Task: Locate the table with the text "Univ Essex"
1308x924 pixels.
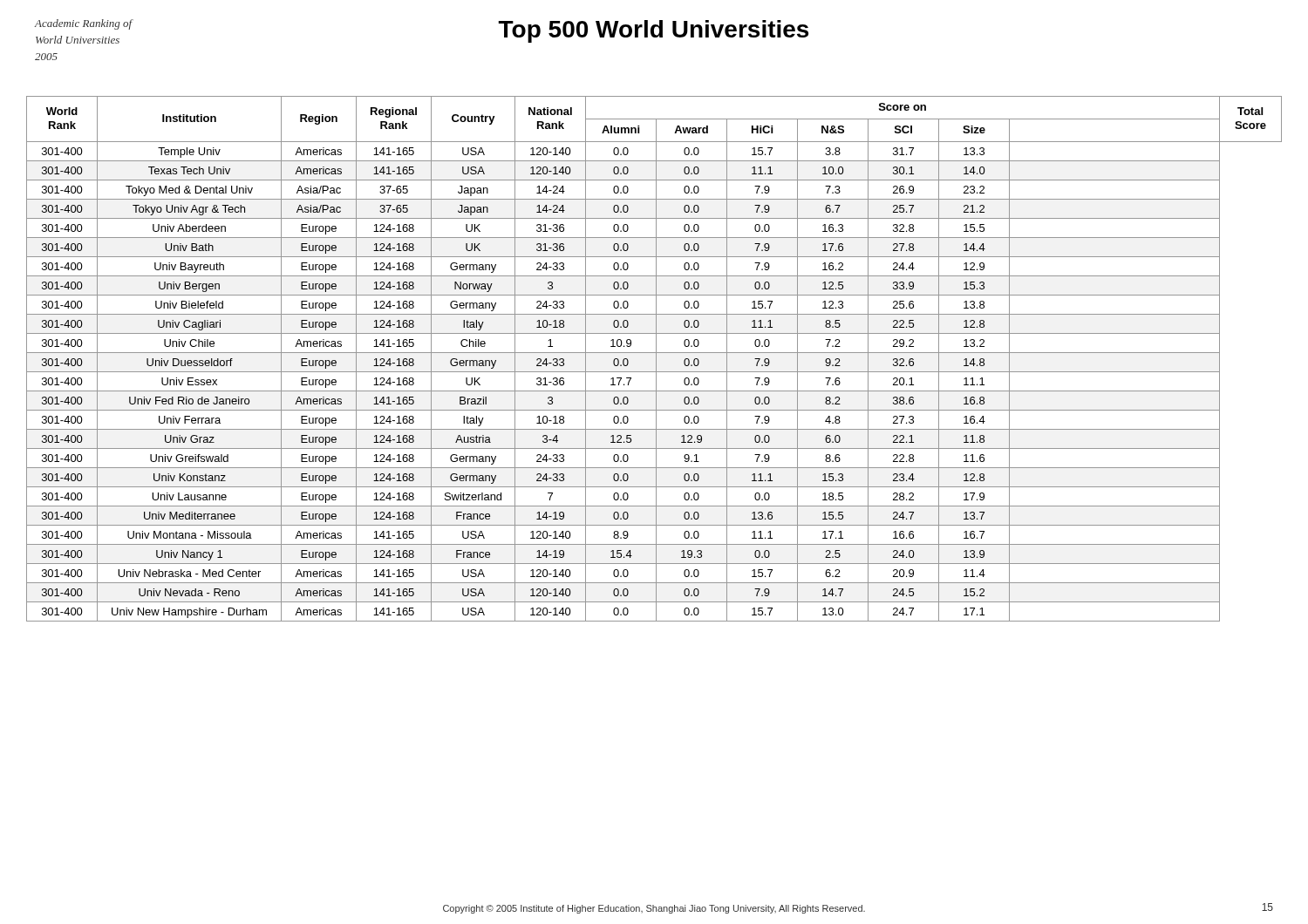Action: pyautogui.click(x=654, y=359)
